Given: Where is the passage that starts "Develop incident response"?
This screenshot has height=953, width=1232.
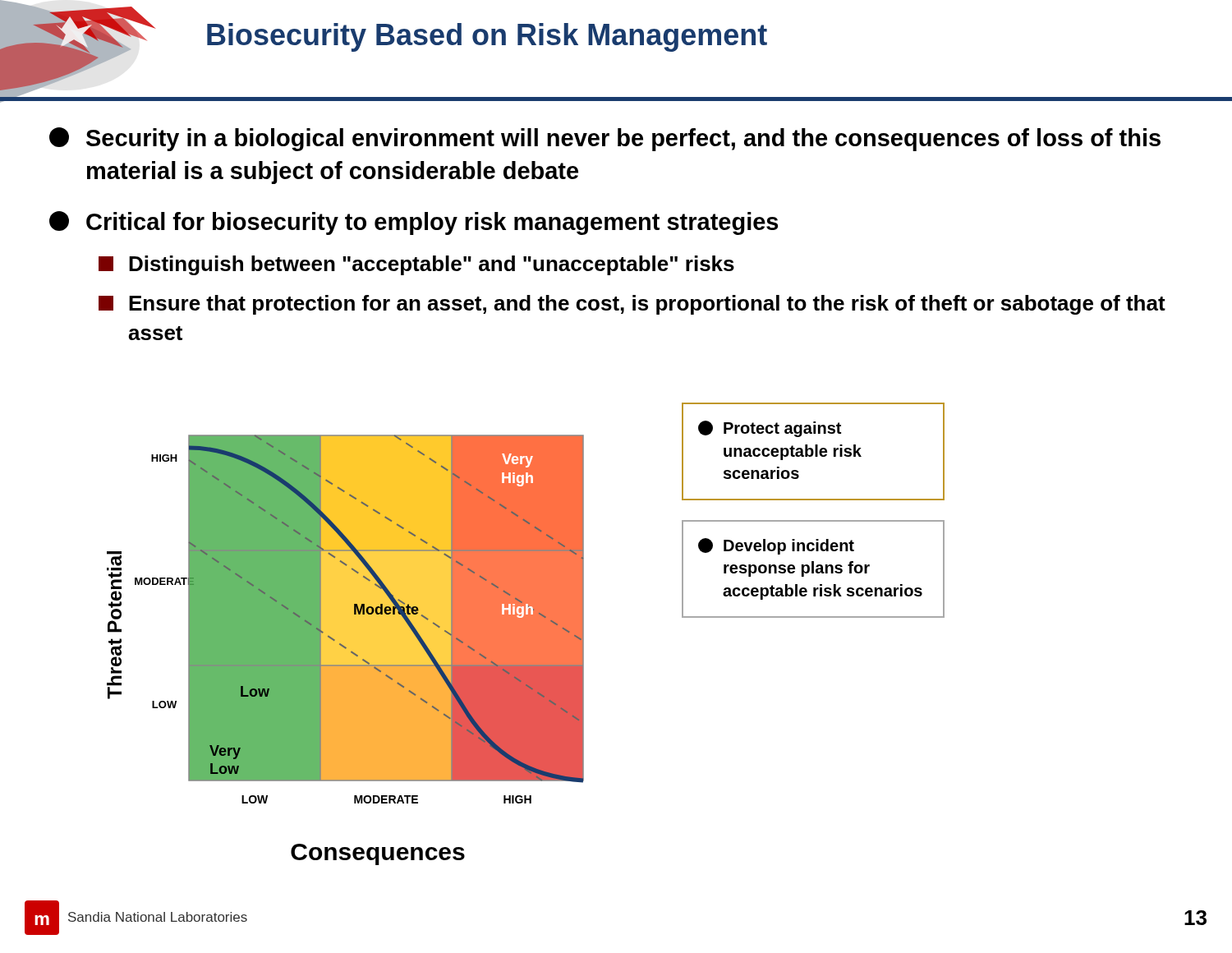Looking at the screenshot, I should [813, 569].
